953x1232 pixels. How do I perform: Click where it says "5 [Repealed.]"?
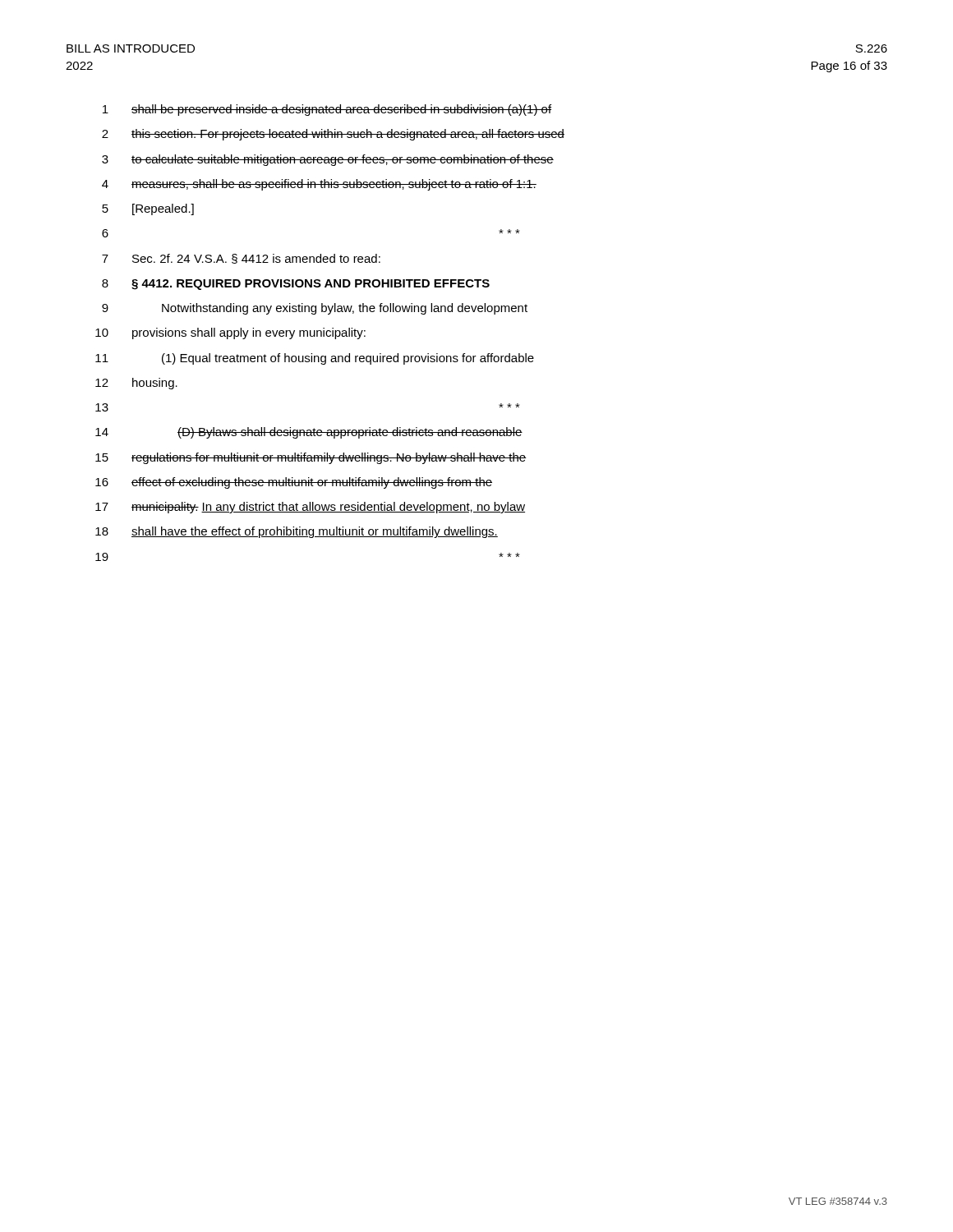[148, 209]
